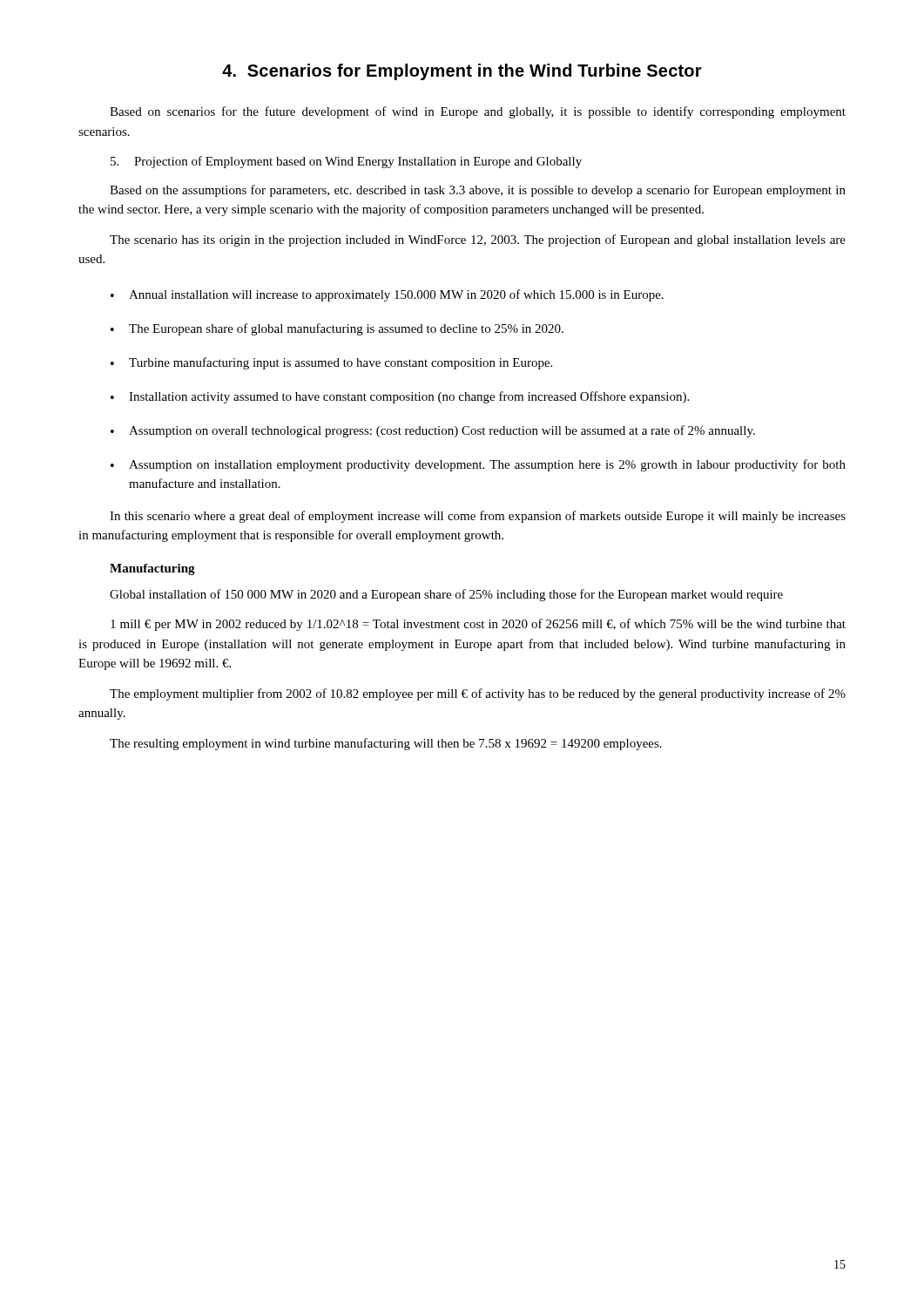The width and height of the screenshot is (924, 1307).
Task: Click on the list item containing "5. Projection of Employment based on Wind"
Action: coord(478,161)
